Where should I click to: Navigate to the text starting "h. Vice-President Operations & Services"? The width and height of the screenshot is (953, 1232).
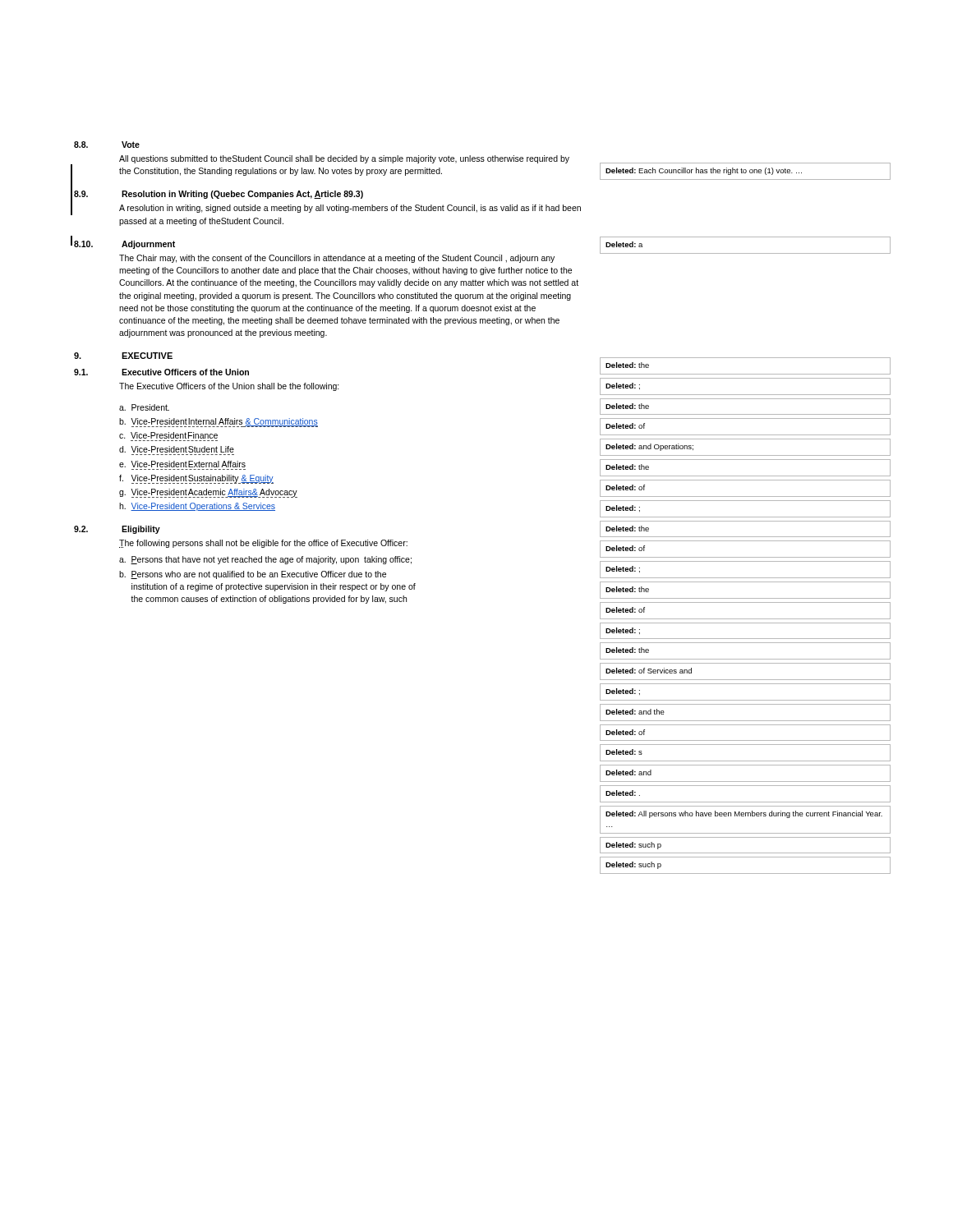[197, 506]
